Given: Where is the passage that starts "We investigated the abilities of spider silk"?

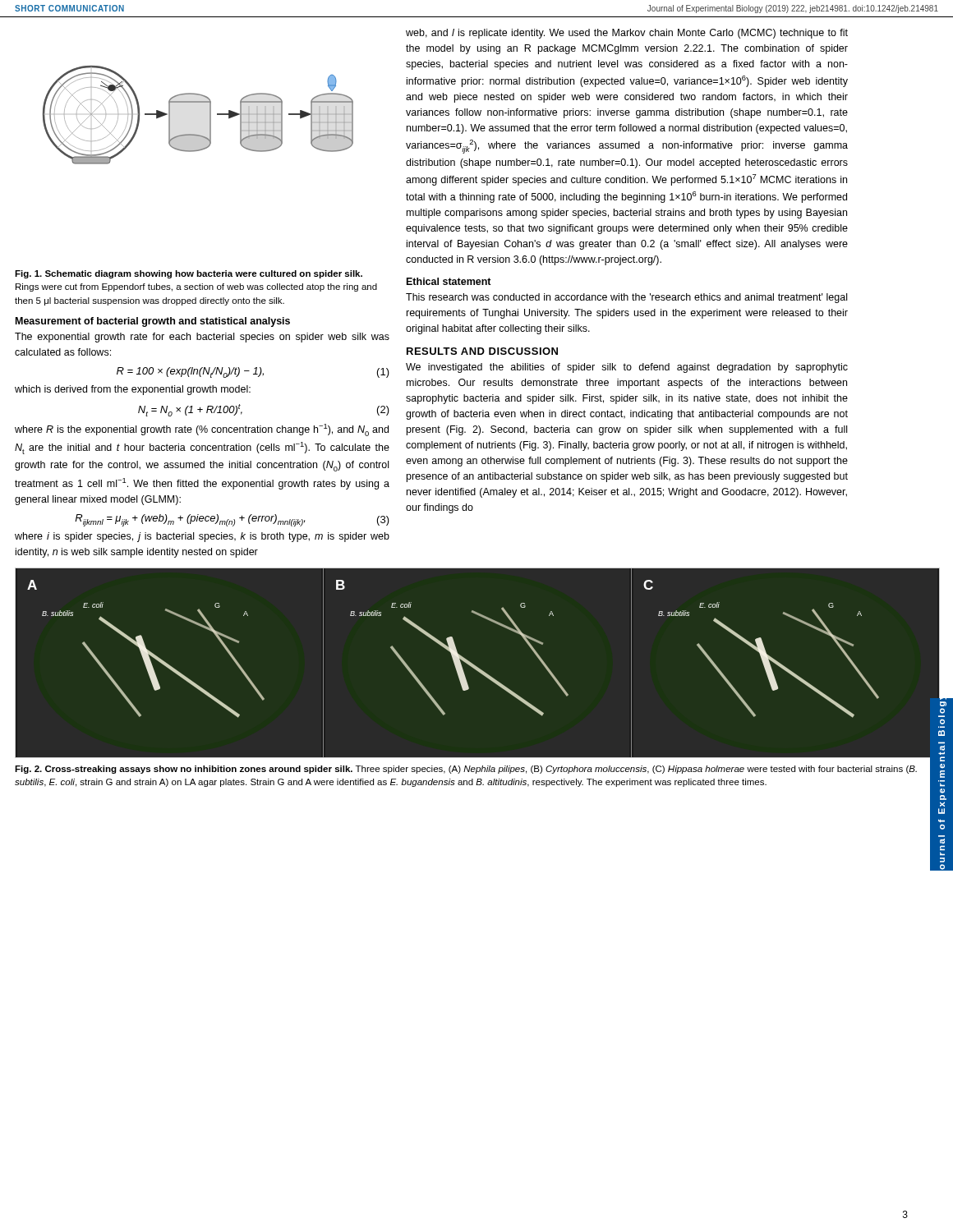Looking at the screenshot, I should [627, 438].
